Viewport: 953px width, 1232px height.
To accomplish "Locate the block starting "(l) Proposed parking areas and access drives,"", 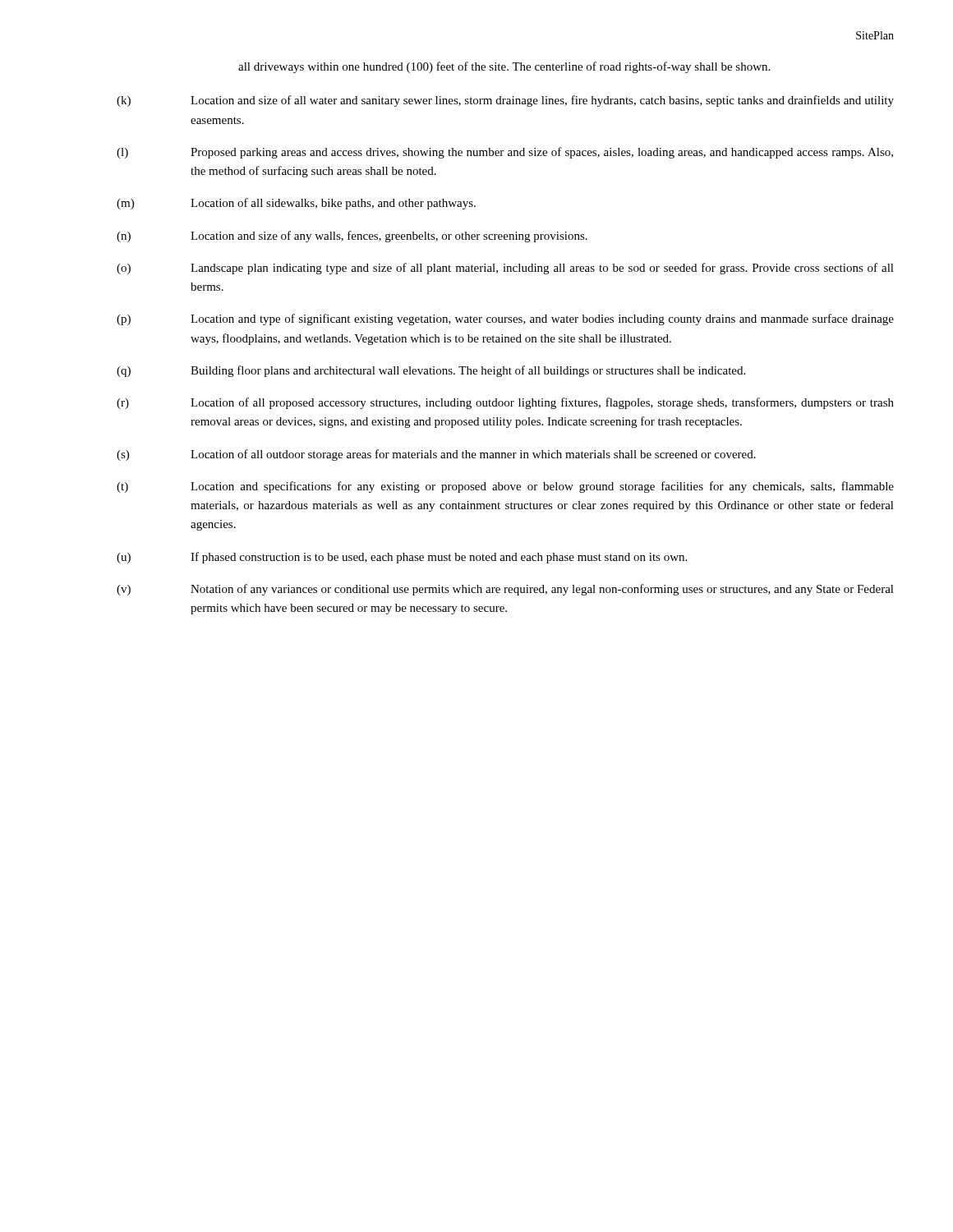I will [476, 162].
